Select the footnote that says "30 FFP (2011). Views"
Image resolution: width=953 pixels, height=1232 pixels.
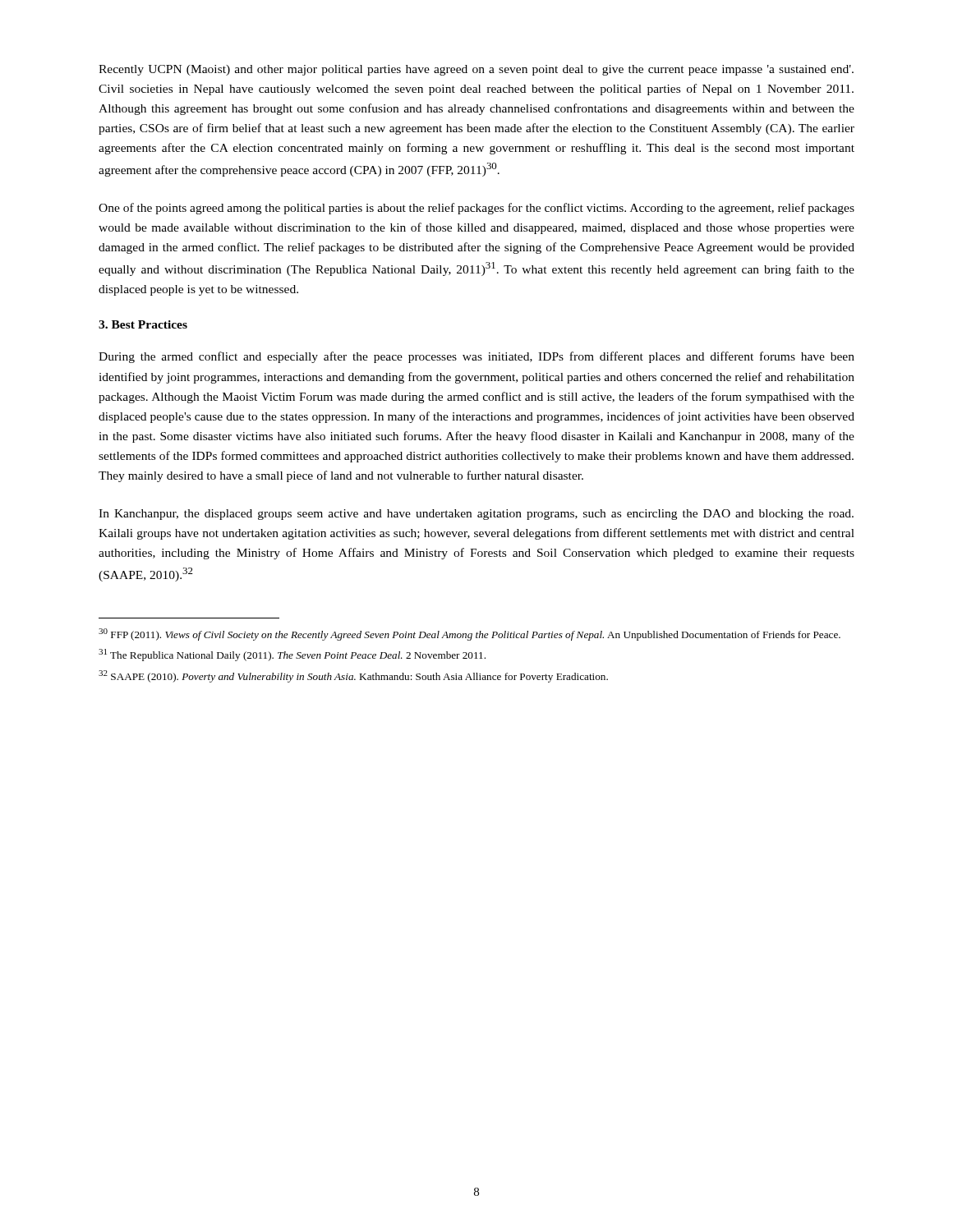point(470,633)
